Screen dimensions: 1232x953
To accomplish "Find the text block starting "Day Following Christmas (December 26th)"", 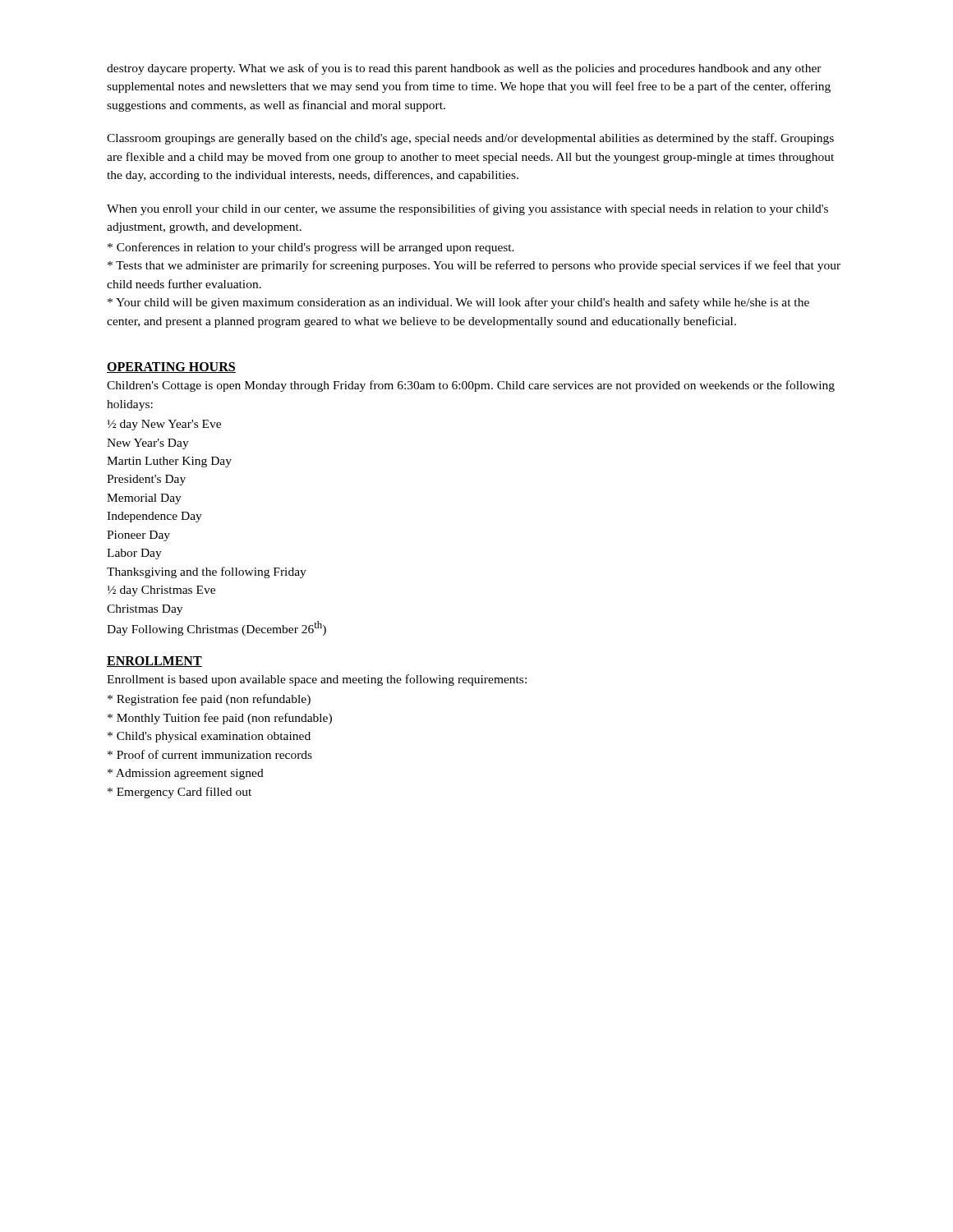I will [217, 627].
